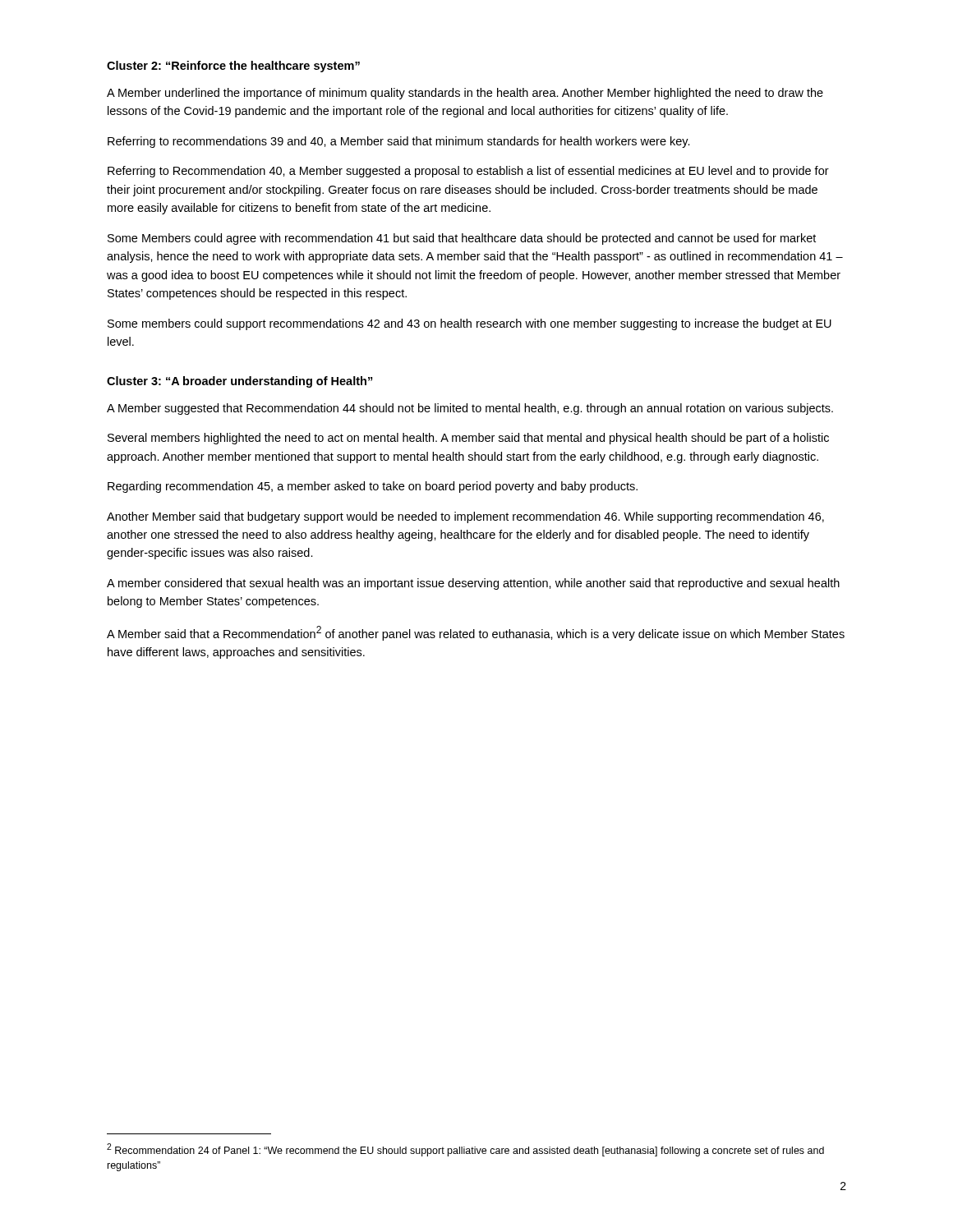Find the block starting "Several members highlighted"
The image size is (953, 1232).
point(468,447)
